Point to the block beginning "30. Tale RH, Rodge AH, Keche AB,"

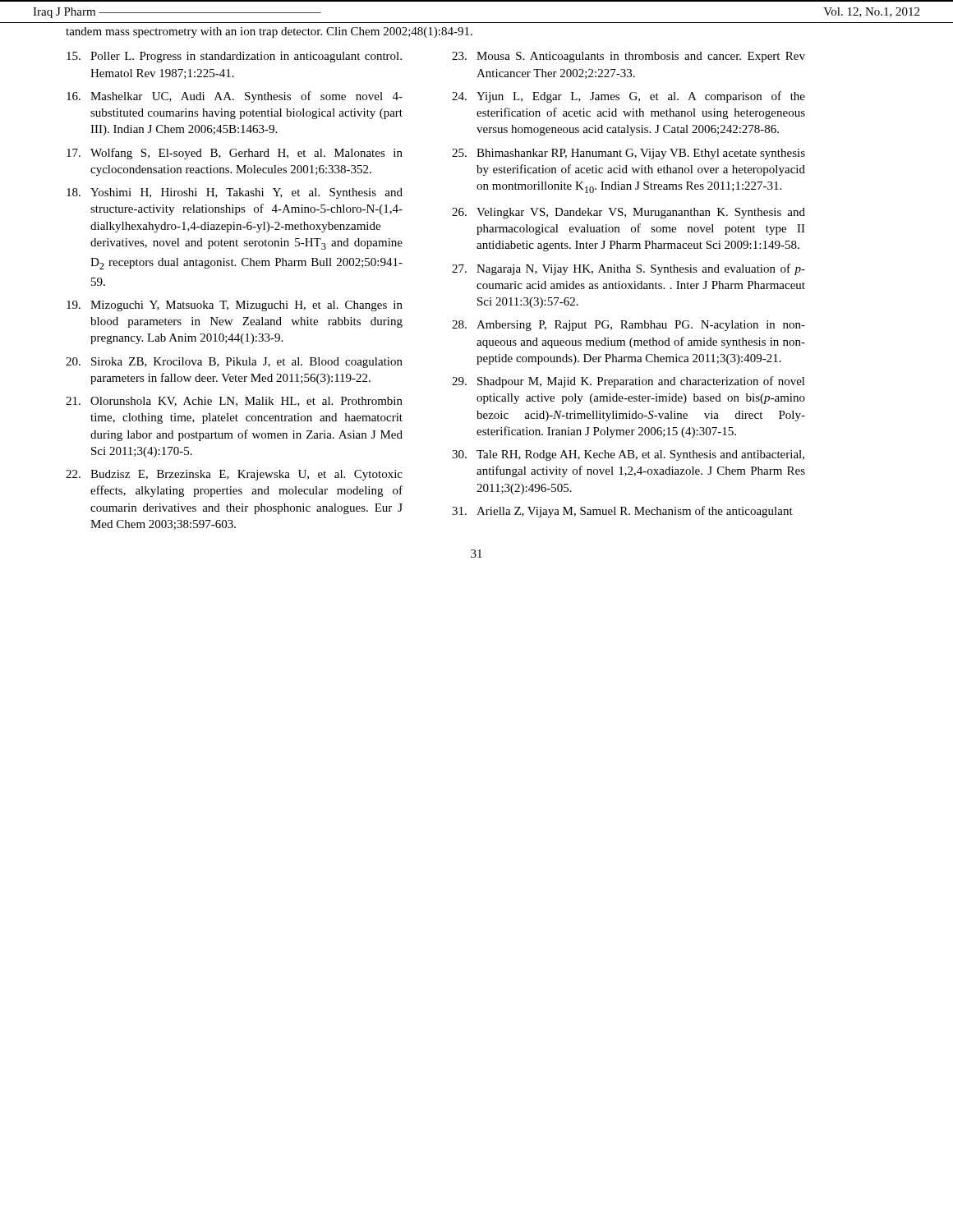click(628, 471)
